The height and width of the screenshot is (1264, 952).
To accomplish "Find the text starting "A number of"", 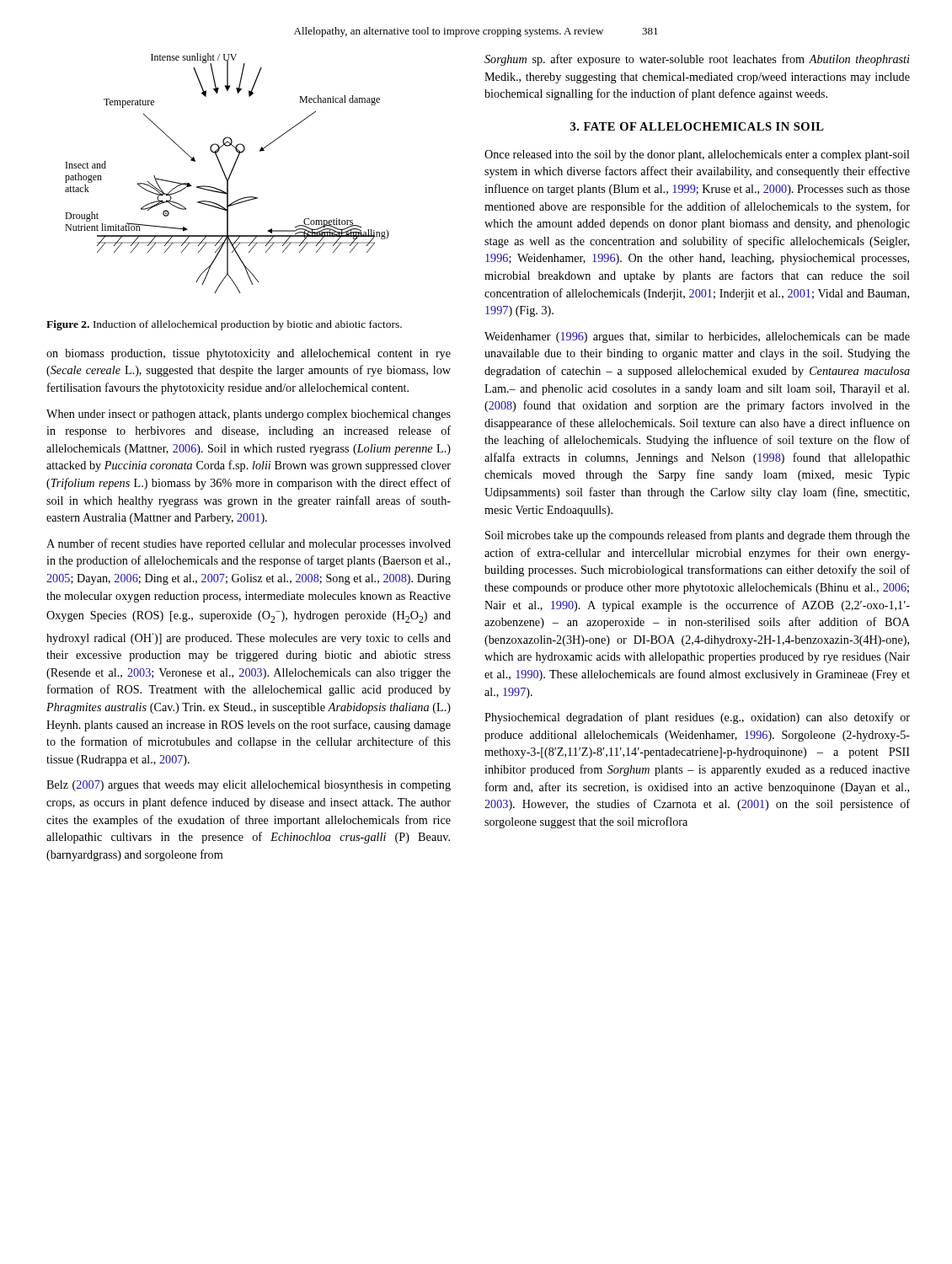I will (x=249, y=651).
